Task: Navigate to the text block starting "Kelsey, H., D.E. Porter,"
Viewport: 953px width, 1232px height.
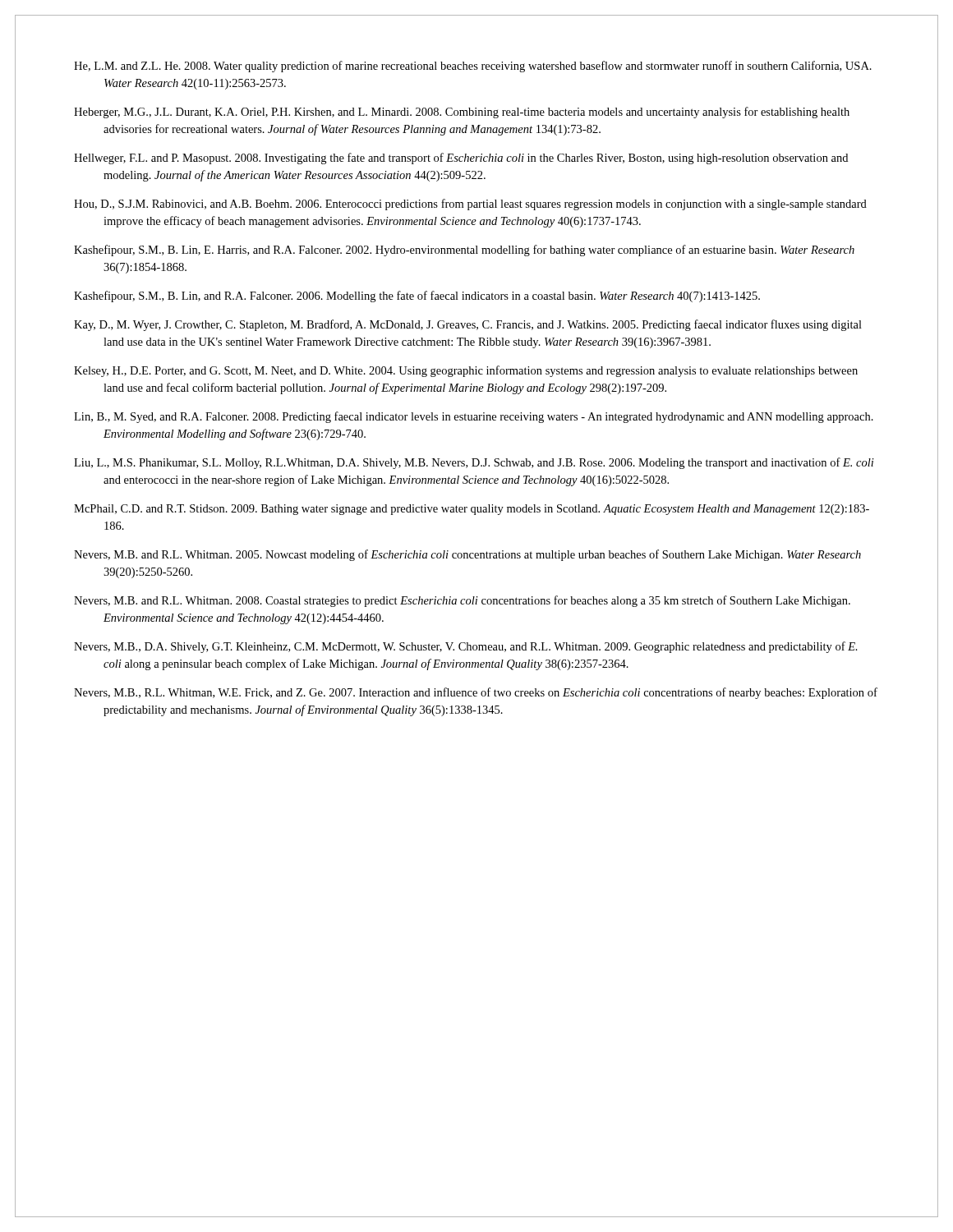Action: point(466,379)
